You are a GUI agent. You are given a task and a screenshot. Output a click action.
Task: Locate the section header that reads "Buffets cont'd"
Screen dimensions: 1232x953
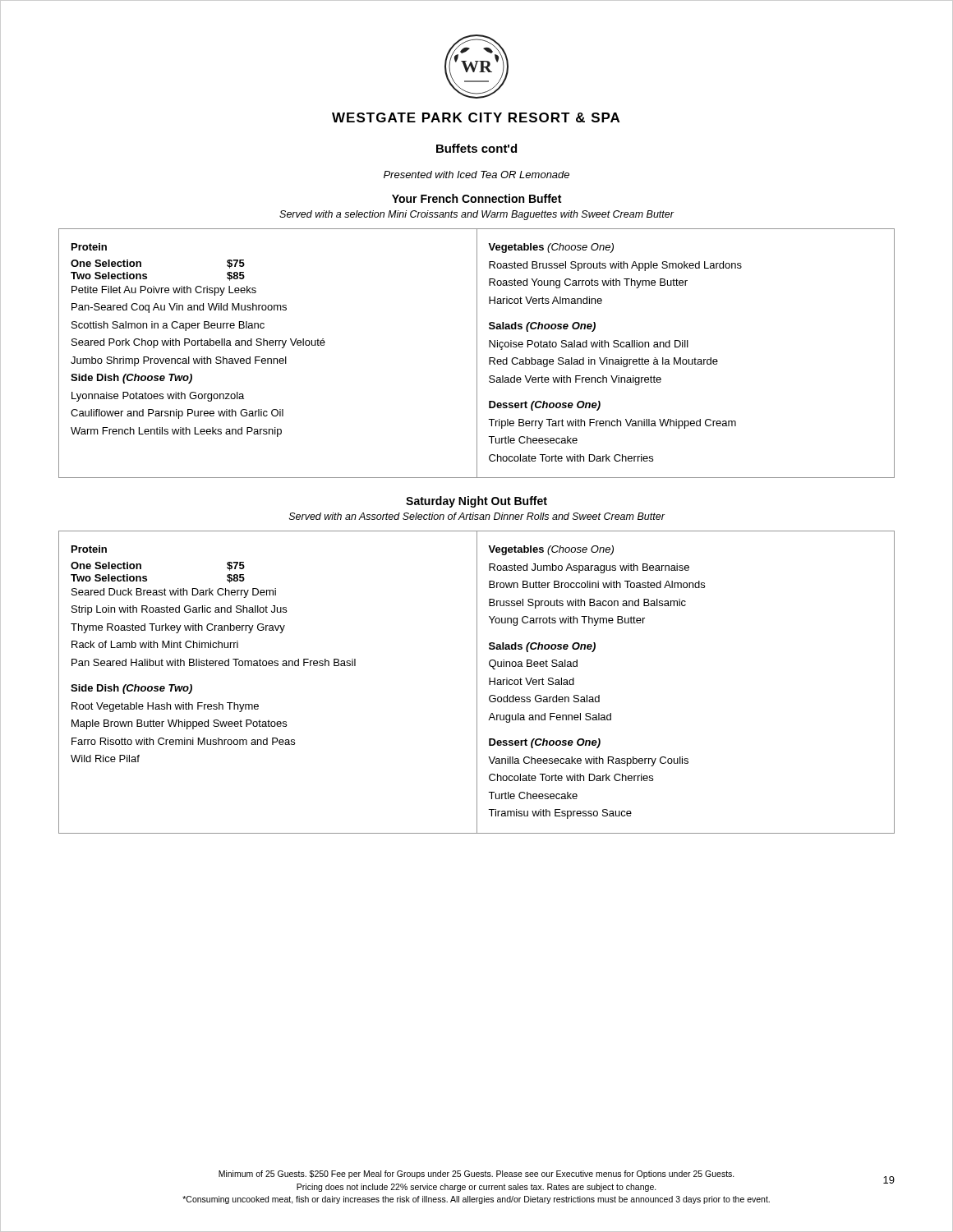[x=476, y=148]
